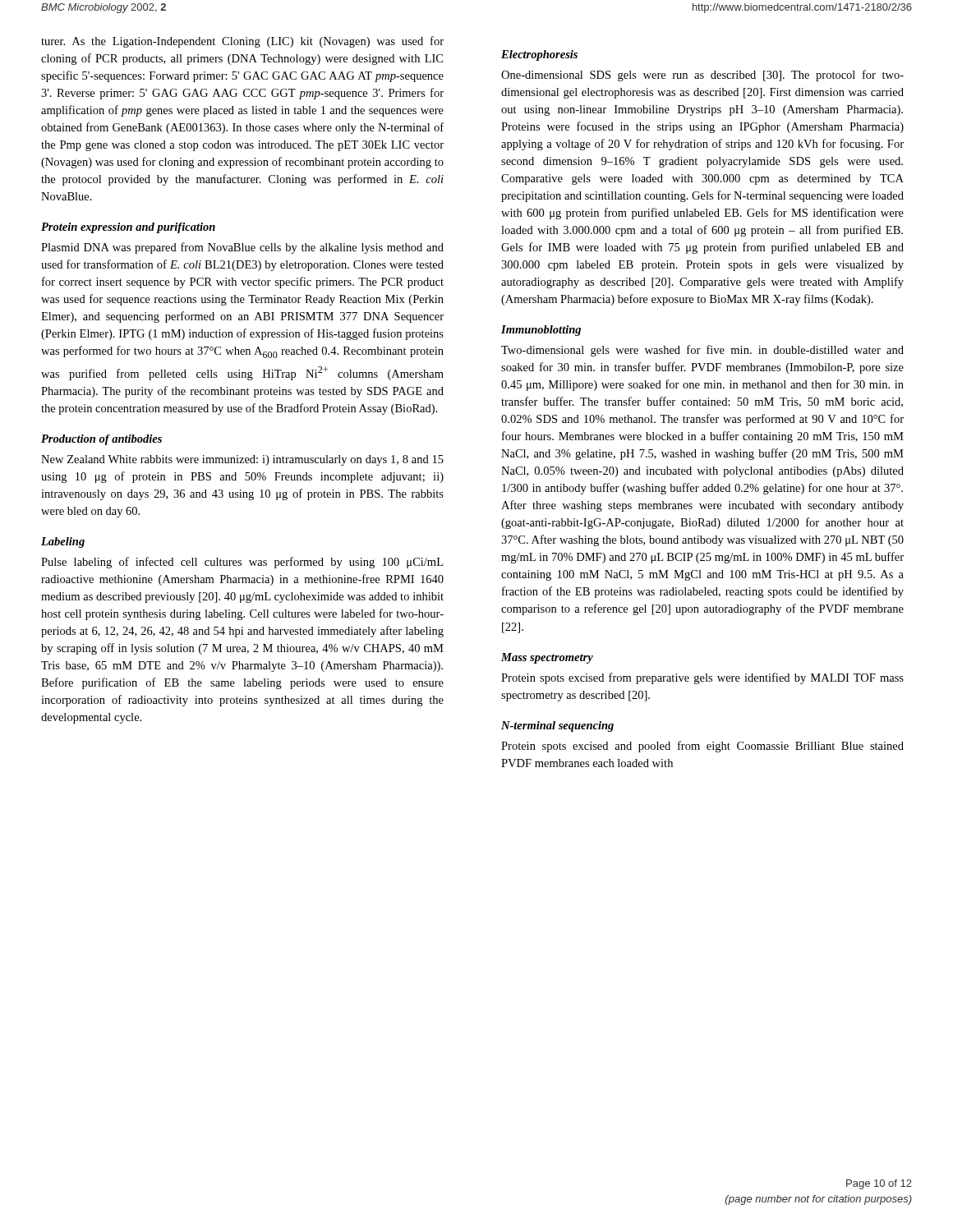
Task: Point to the element starting "Mass spectrometry"
Action: pos(547,657)
